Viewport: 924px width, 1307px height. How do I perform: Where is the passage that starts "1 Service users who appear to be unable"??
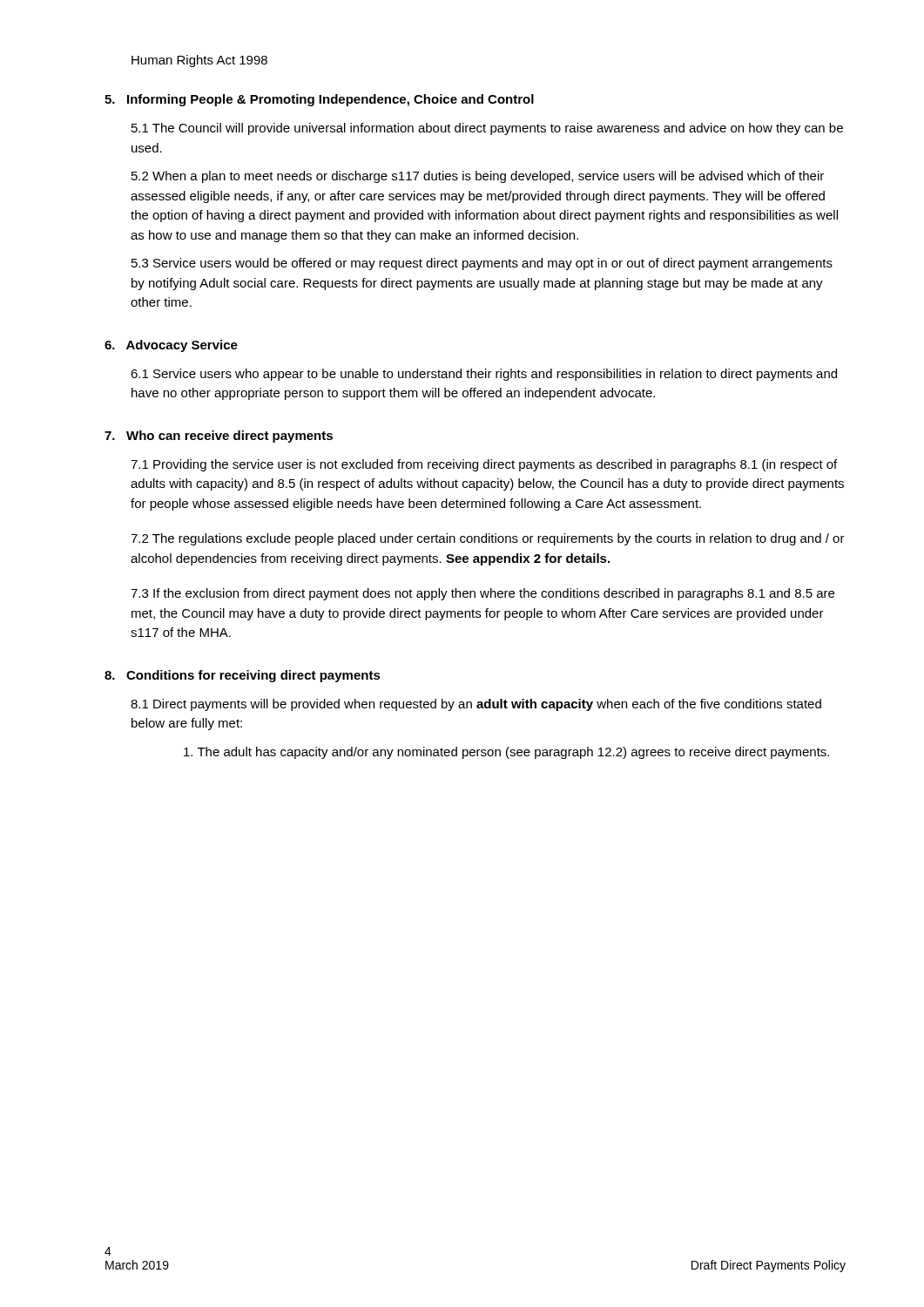484,383
